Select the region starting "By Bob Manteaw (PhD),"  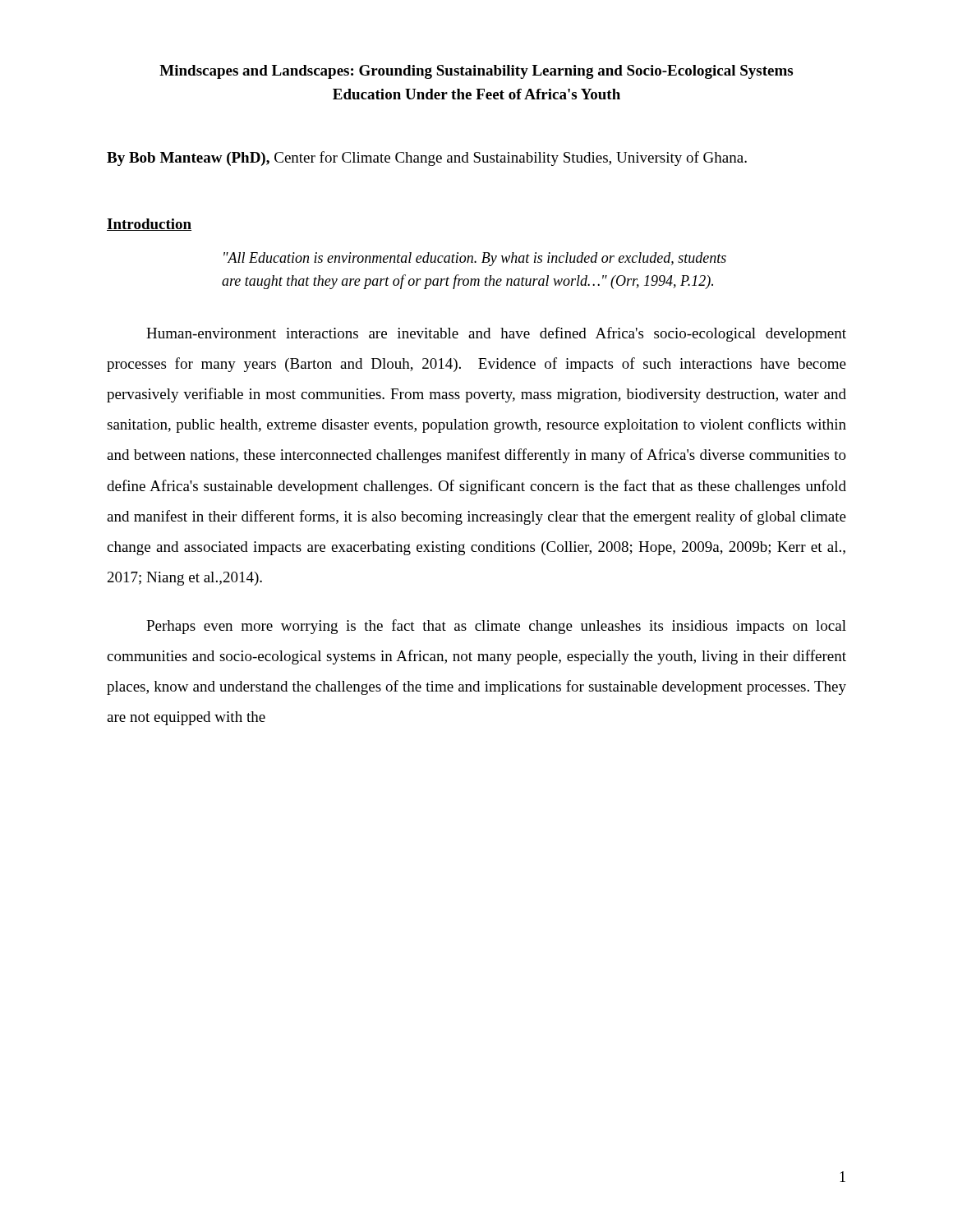427,157
